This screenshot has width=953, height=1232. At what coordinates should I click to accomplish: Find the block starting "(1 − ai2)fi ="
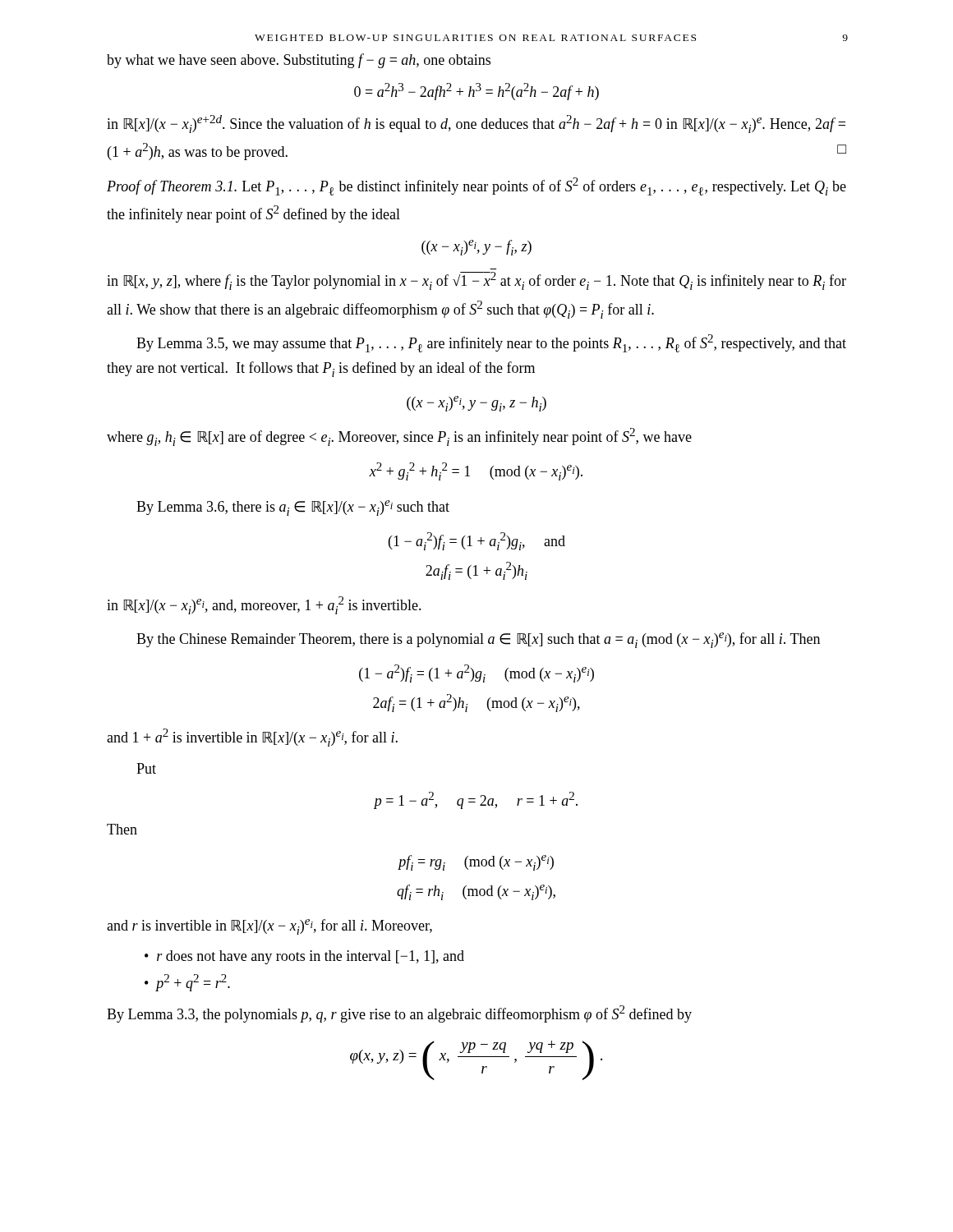(x=476, y=541)
